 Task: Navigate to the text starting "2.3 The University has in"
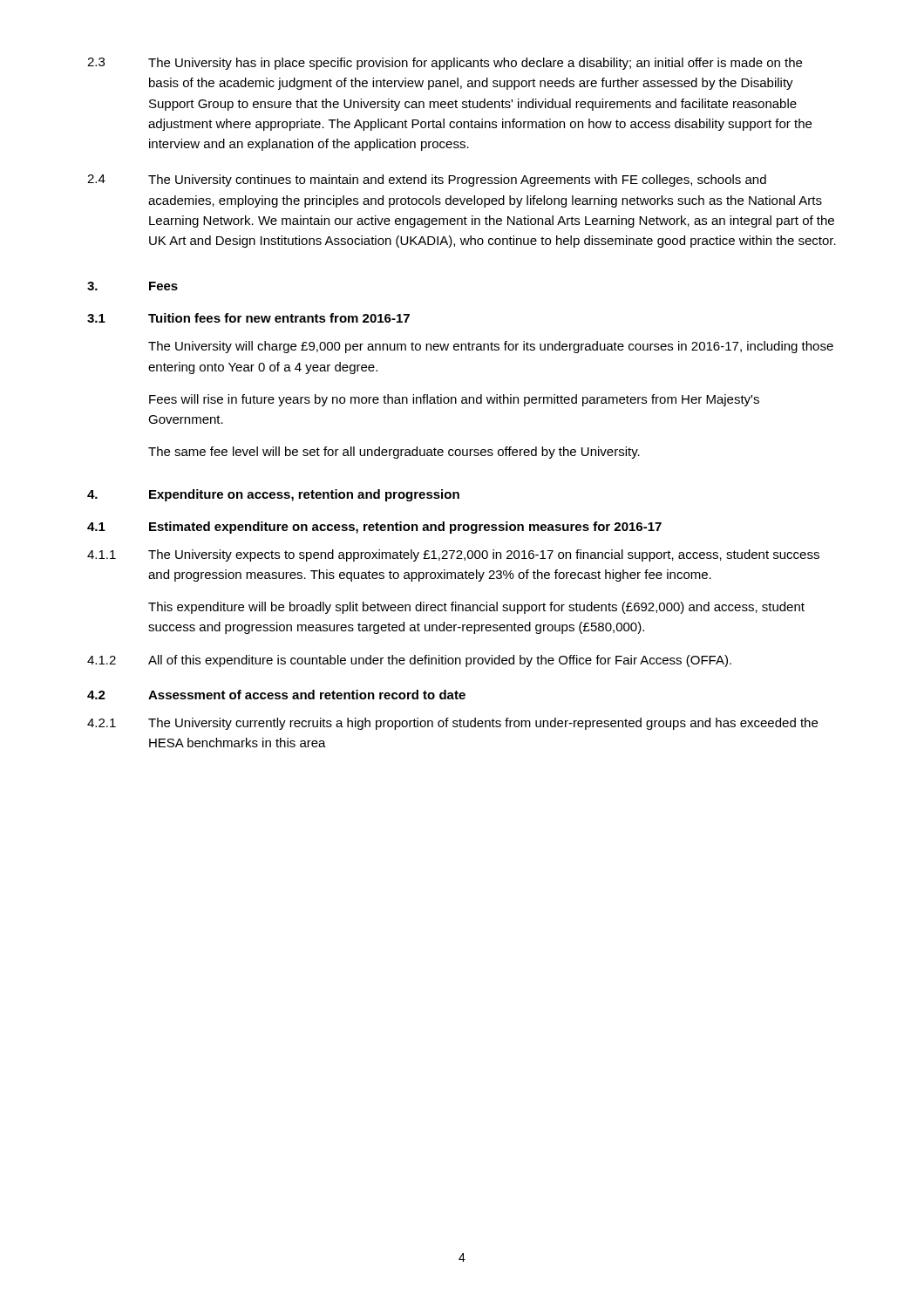click(462, 103)
